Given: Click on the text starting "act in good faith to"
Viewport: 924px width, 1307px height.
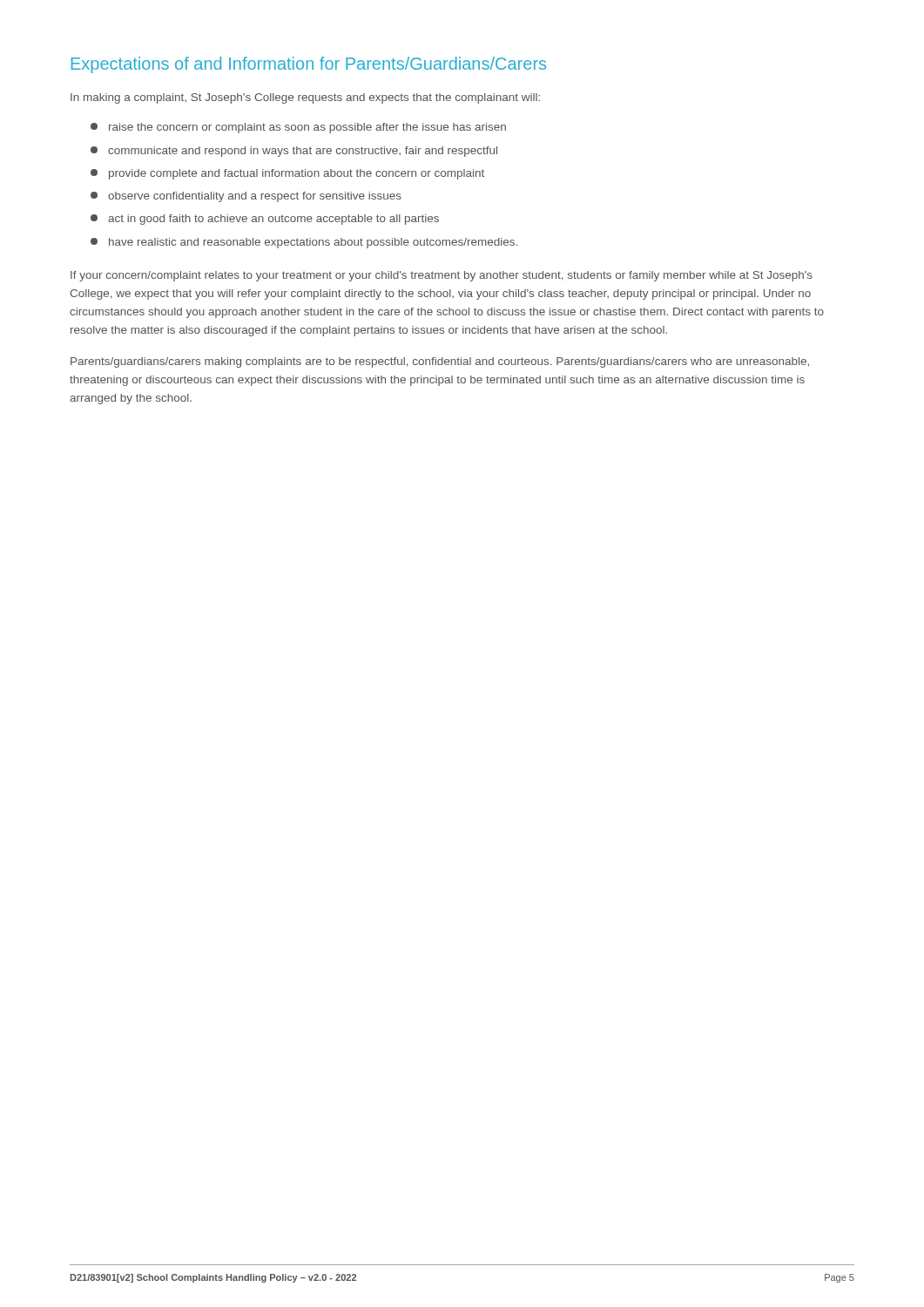Looking at the screenshot, I should [x=265, y=219].
